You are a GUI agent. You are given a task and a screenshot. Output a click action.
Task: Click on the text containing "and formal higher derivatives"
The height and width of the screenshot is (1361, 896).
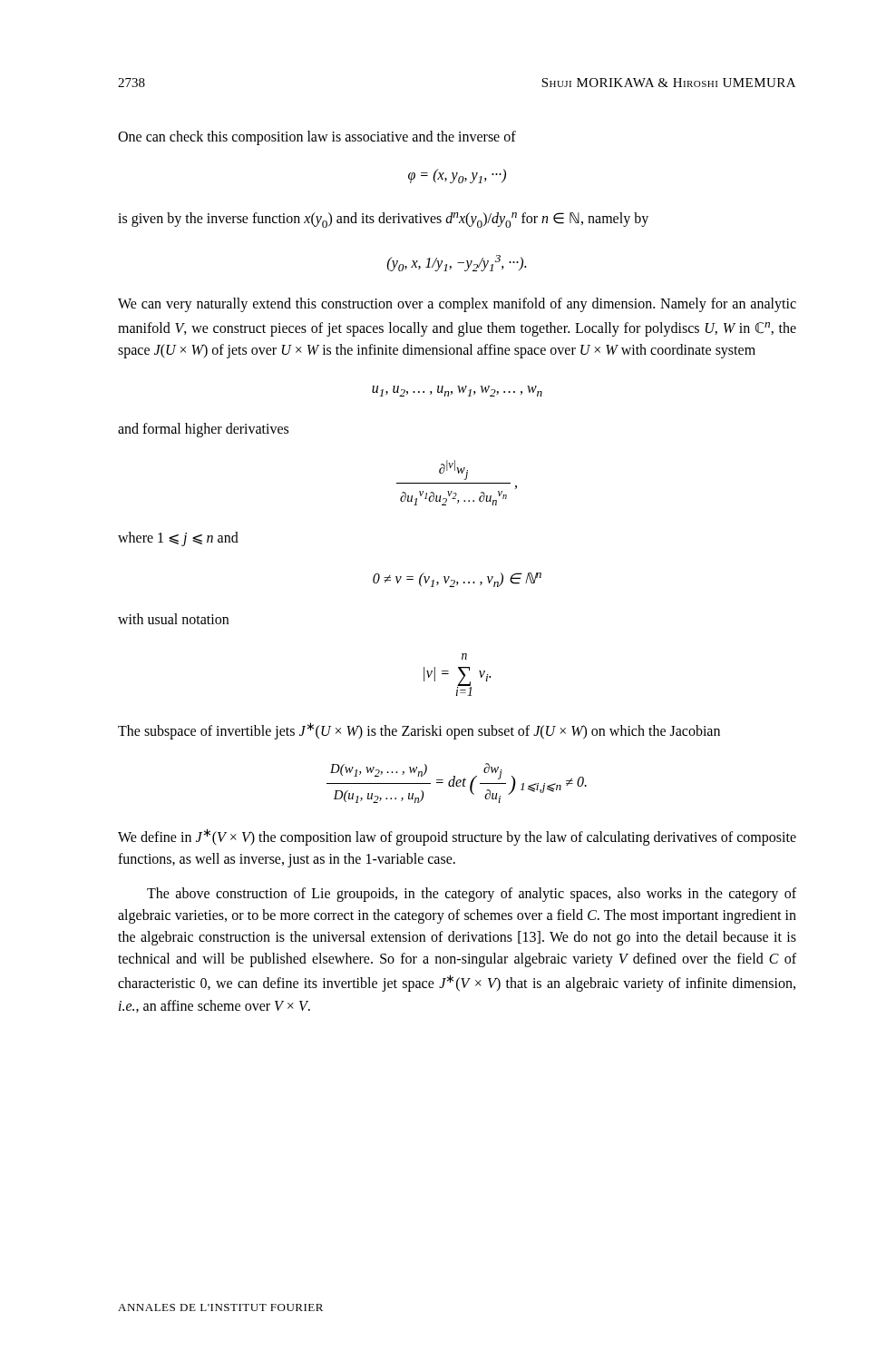coord(203,430)
